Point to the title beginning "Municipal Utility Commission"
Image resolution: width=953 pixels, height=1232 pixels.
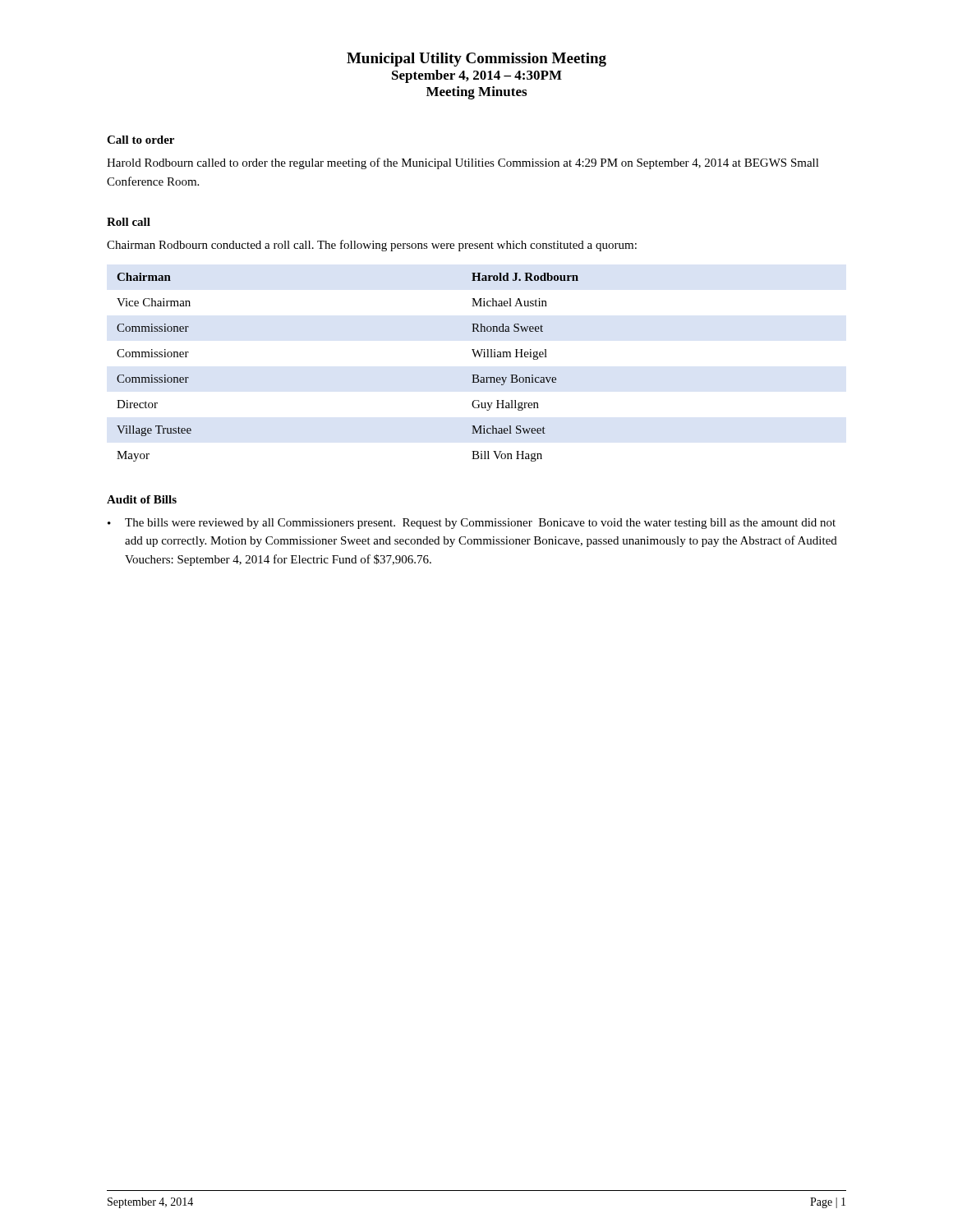[x=476, y=75]
